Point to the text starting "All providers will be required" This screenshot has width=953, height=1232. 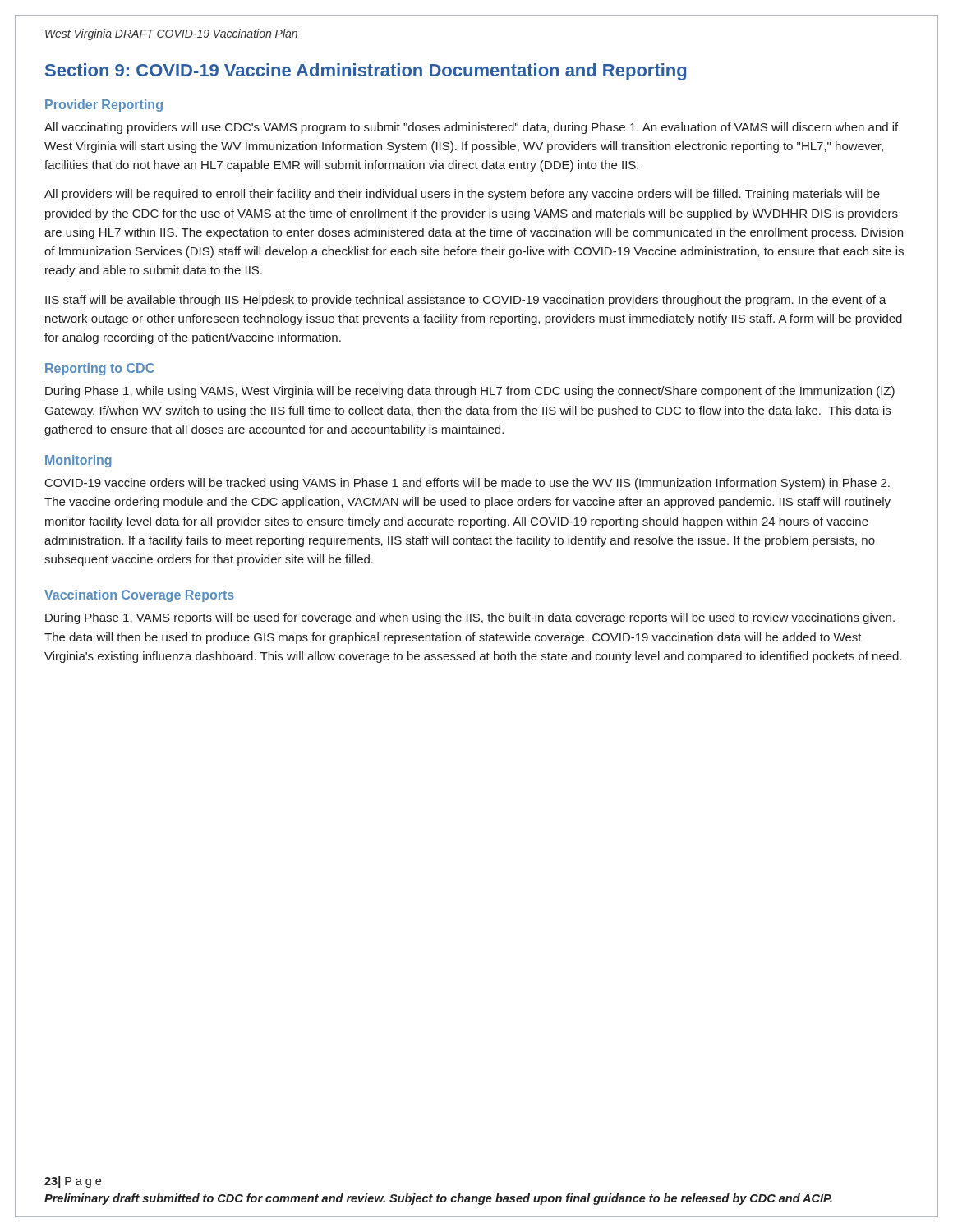pos(476,232)
